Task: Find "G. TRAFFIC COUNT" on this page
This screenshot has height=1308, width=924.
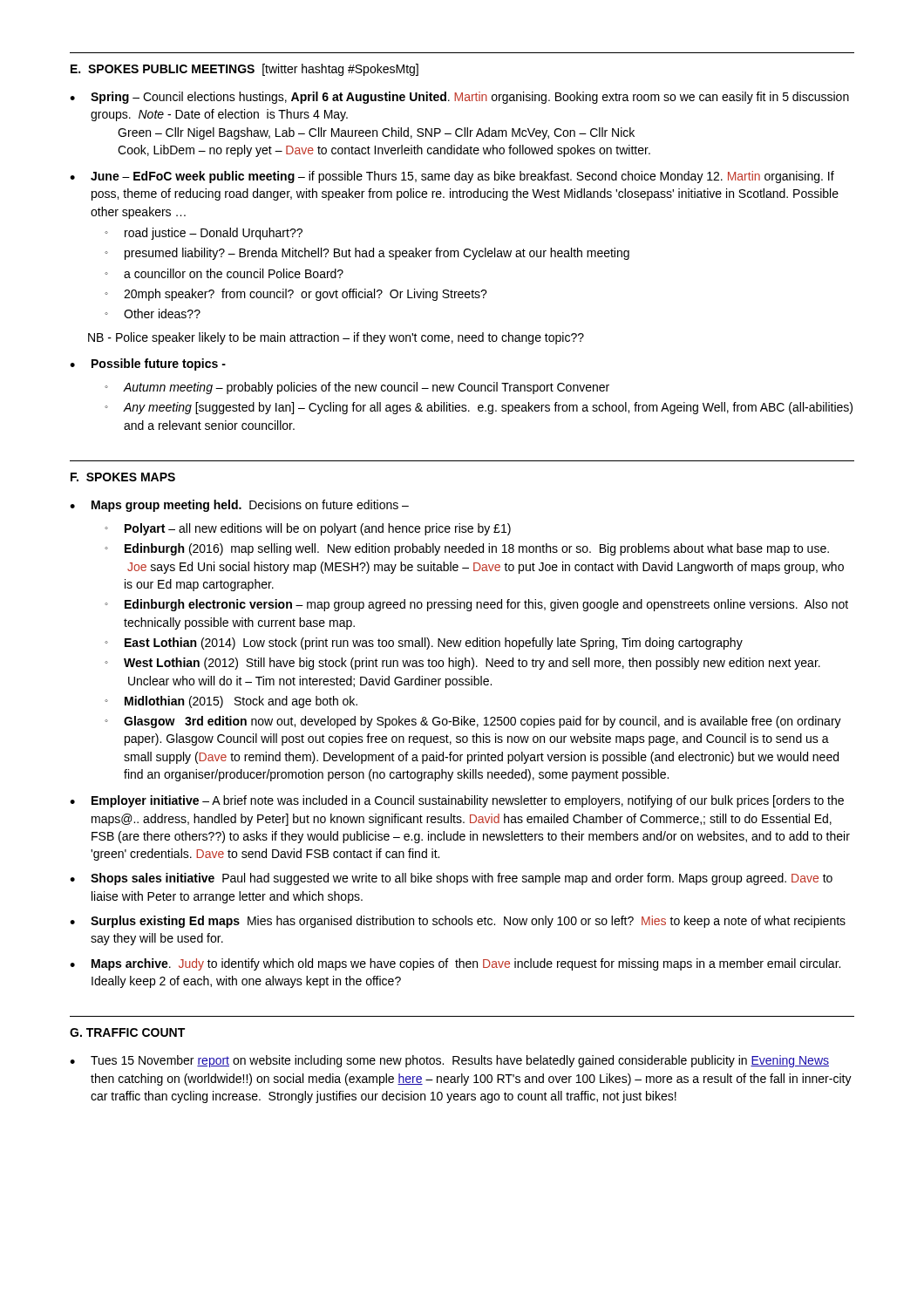Action: pos(127,1033)
